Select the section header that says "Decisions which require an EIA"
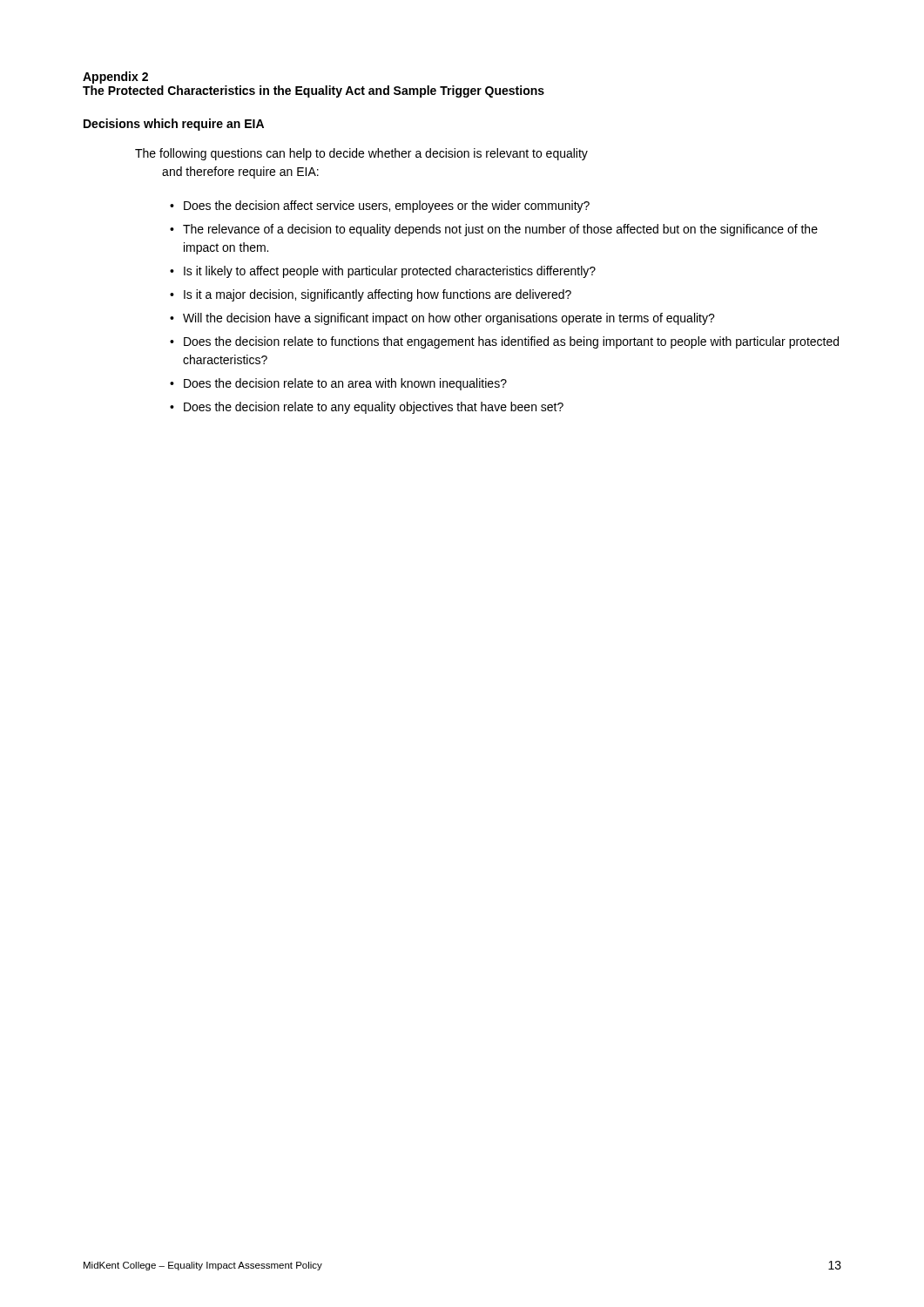Screen dimensions: 1307x924 pyautogui.click(x=174, y=124)
